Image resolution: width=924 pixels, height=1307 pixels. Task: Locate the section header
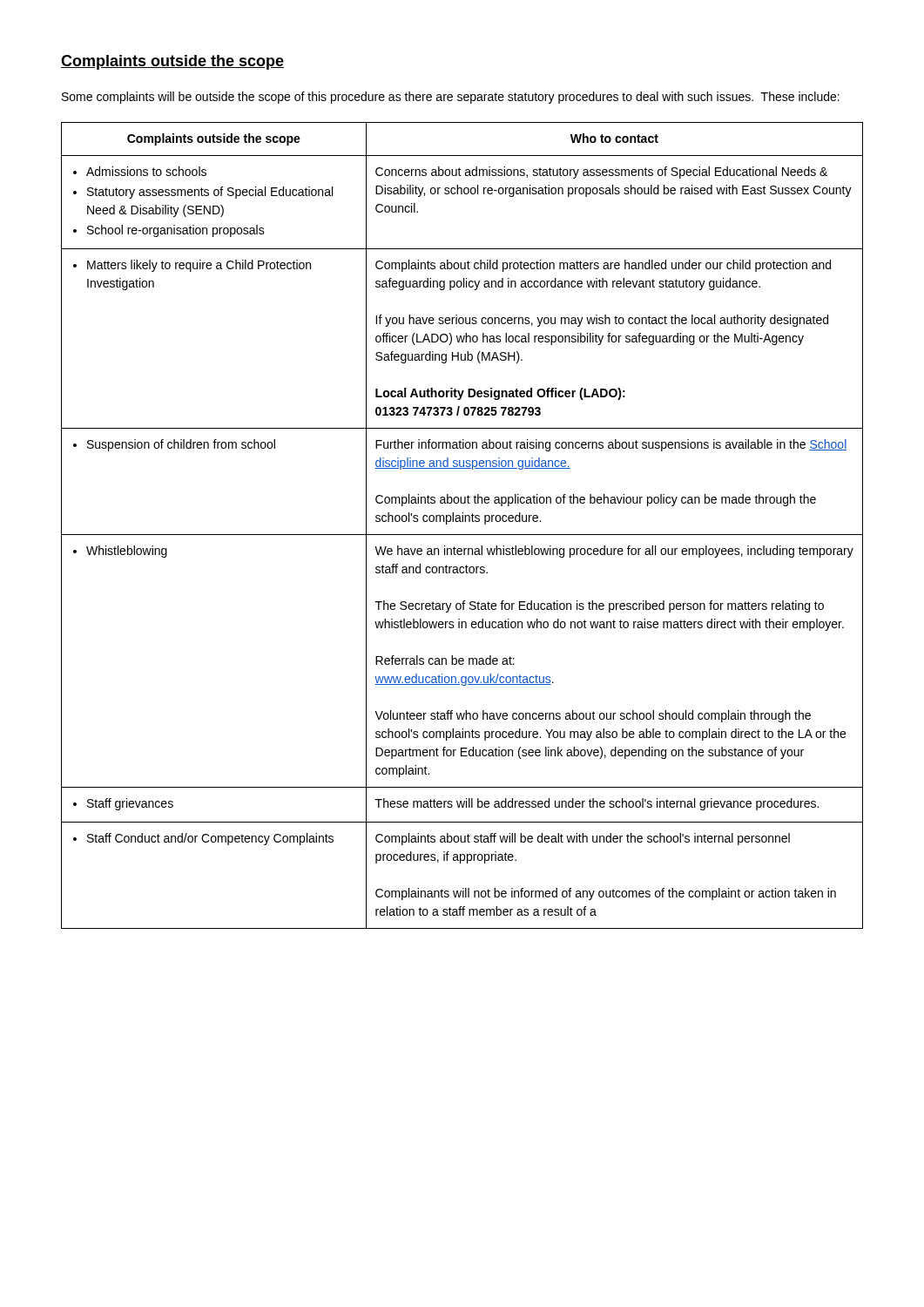[x=172, y=61]
